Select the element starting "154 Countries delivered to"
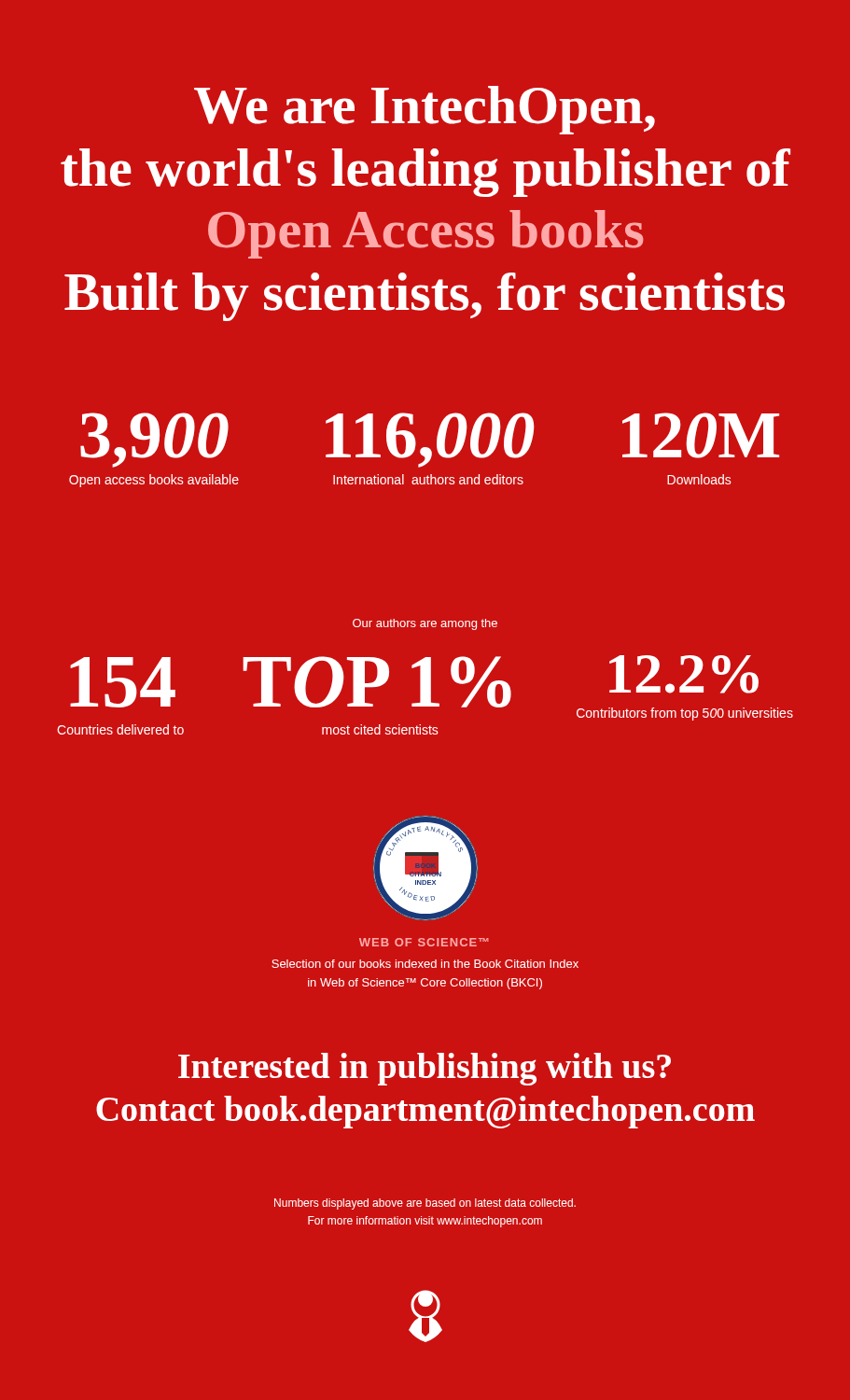The image size is (850, 1400). coord(425,691)
